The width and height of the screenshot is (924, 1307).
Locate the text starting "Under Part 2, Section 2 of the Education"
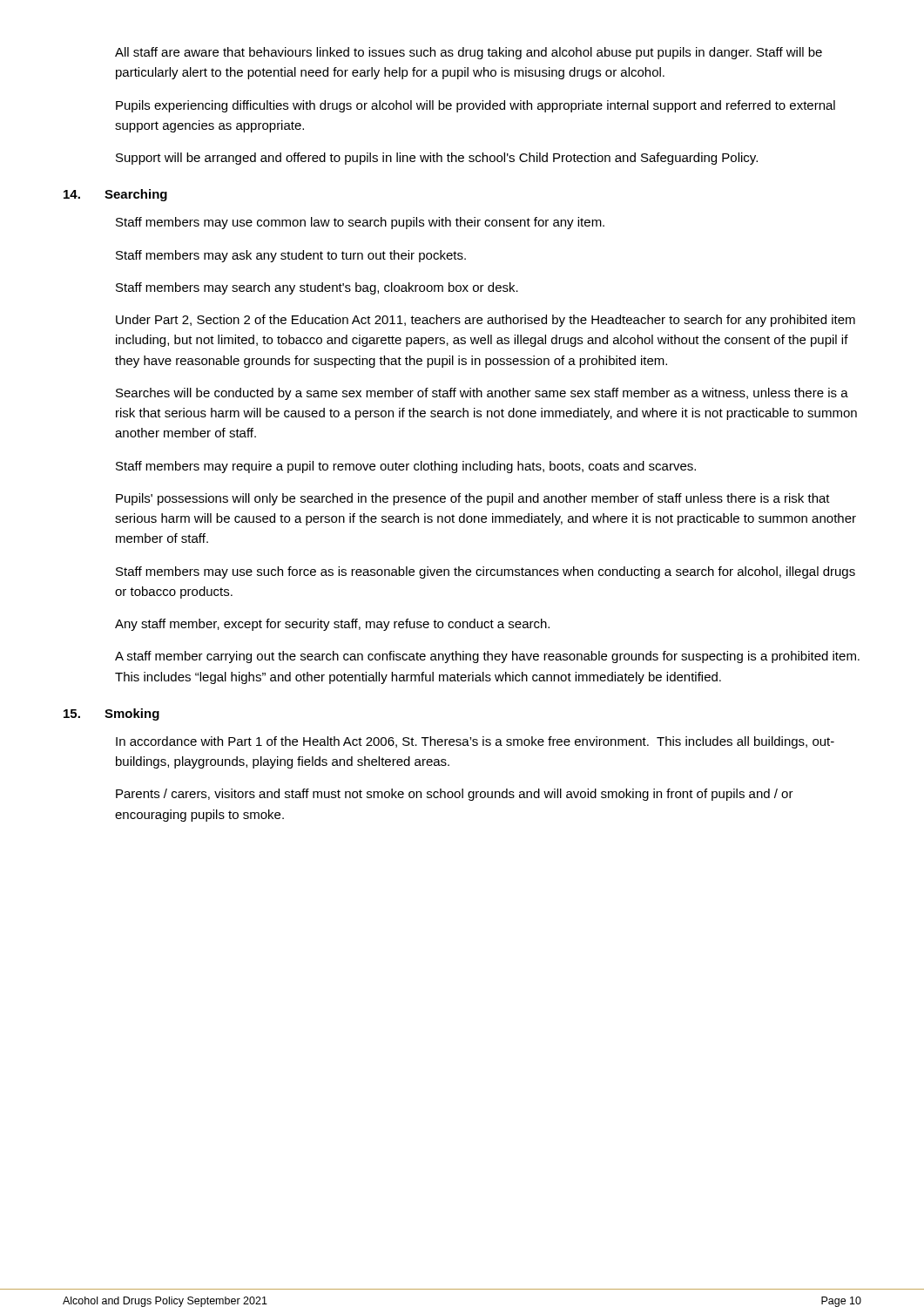click(x=485, y=340)
